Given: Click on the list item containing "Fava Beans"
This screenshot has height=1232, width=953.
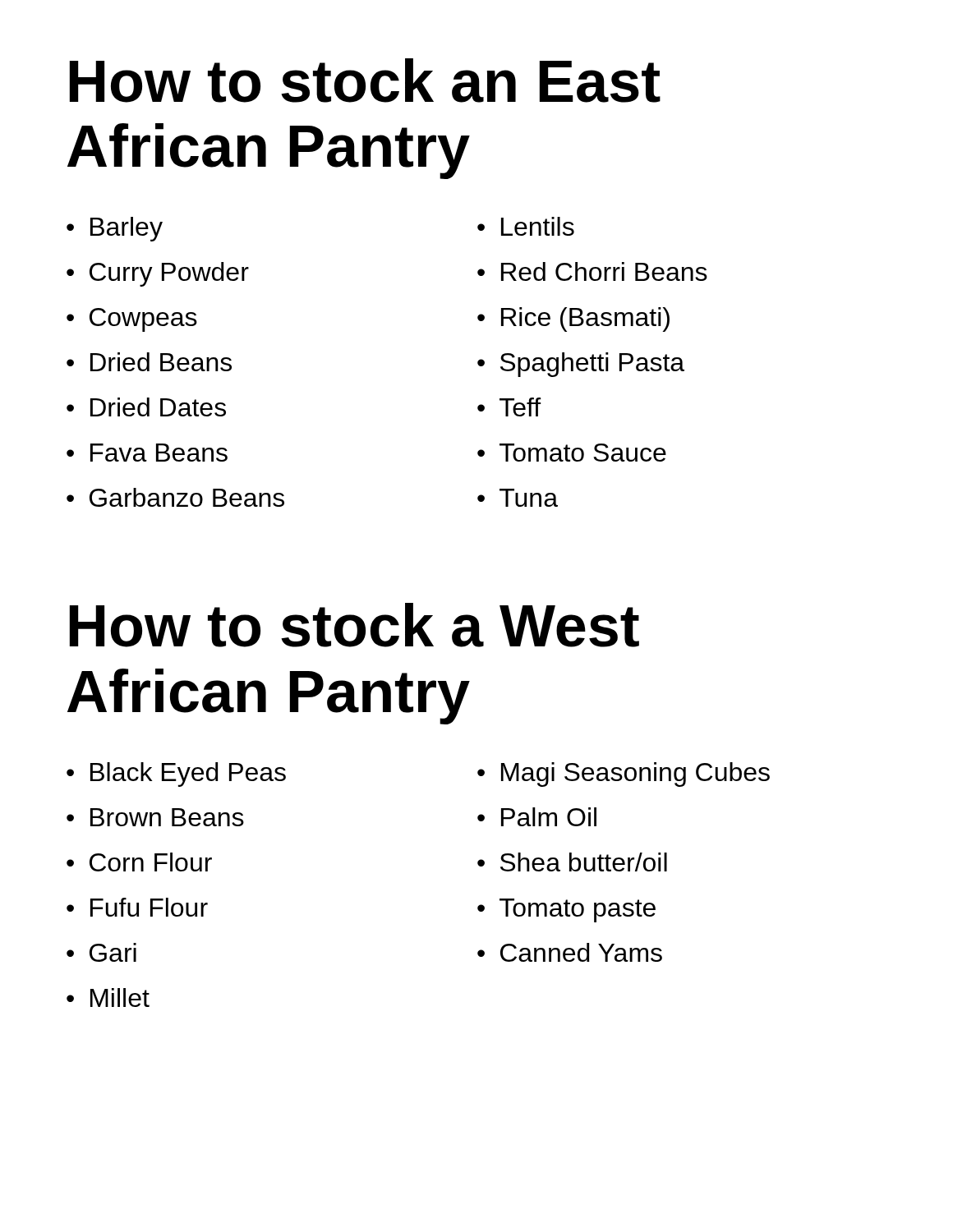Looking at the screenshot, I should (x=147, y=453).
